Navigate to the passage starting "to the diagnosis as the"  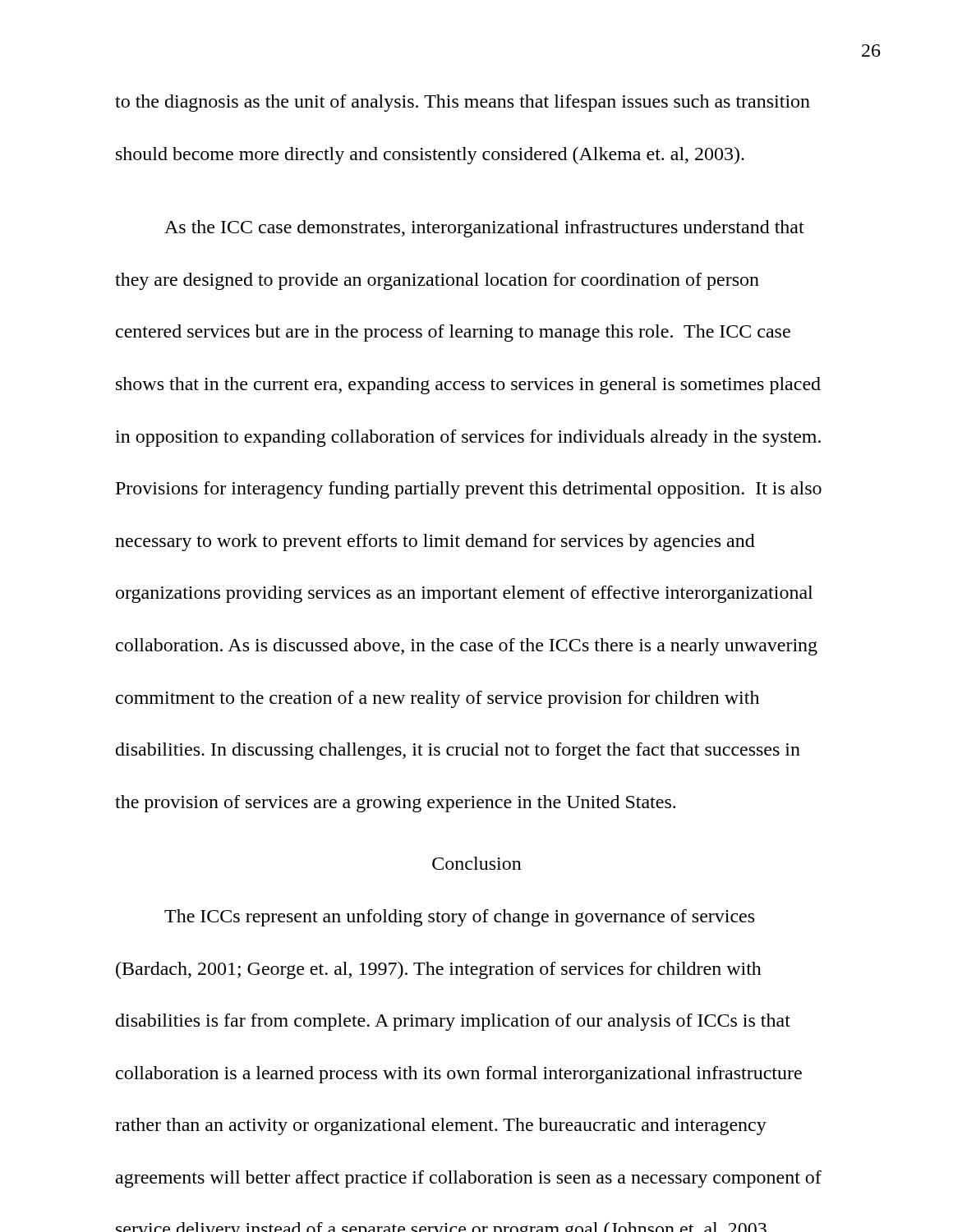(x=463, y=103)
